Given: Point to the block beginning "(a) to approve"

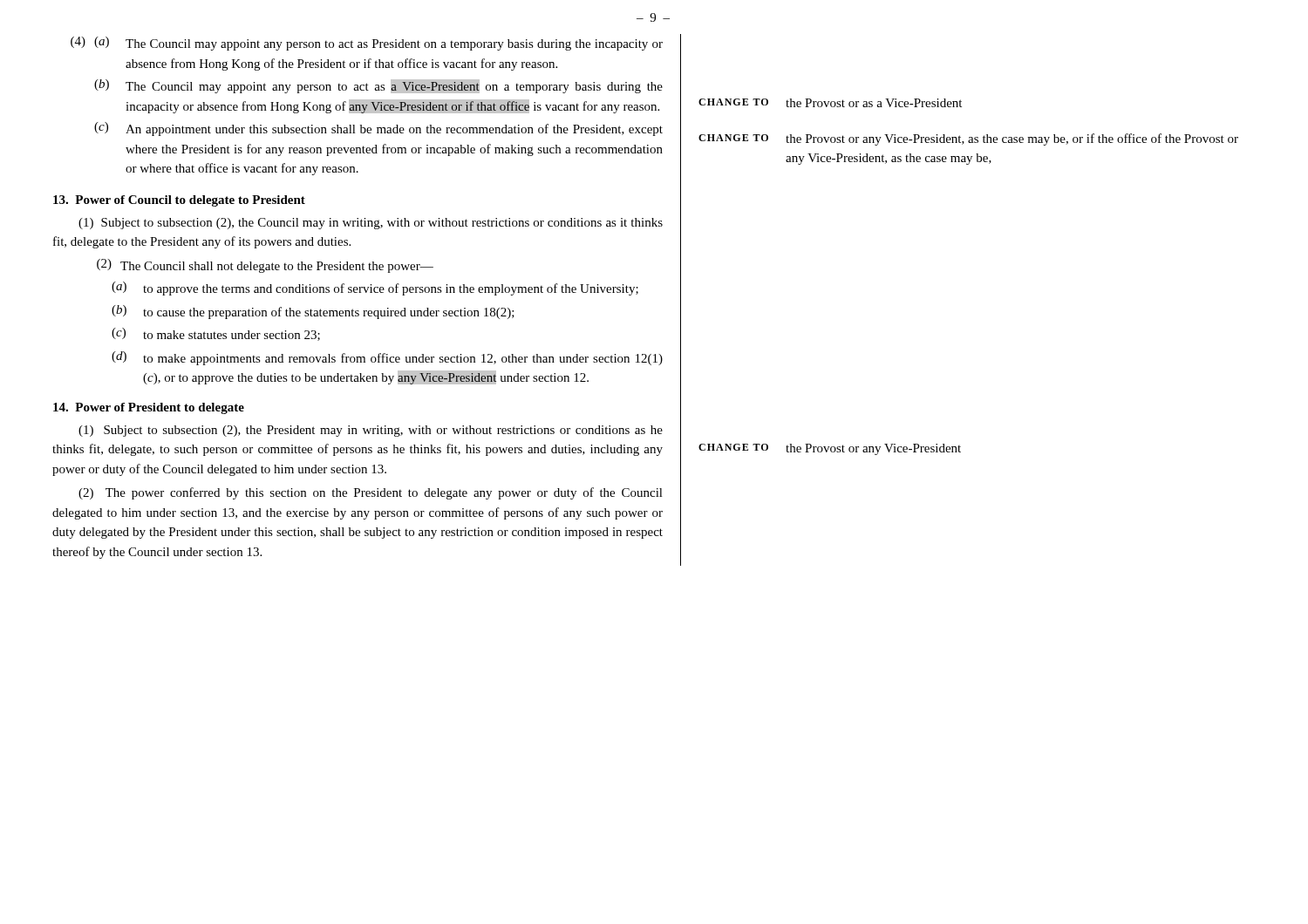Looking at the screenshot, I should 375,289.
